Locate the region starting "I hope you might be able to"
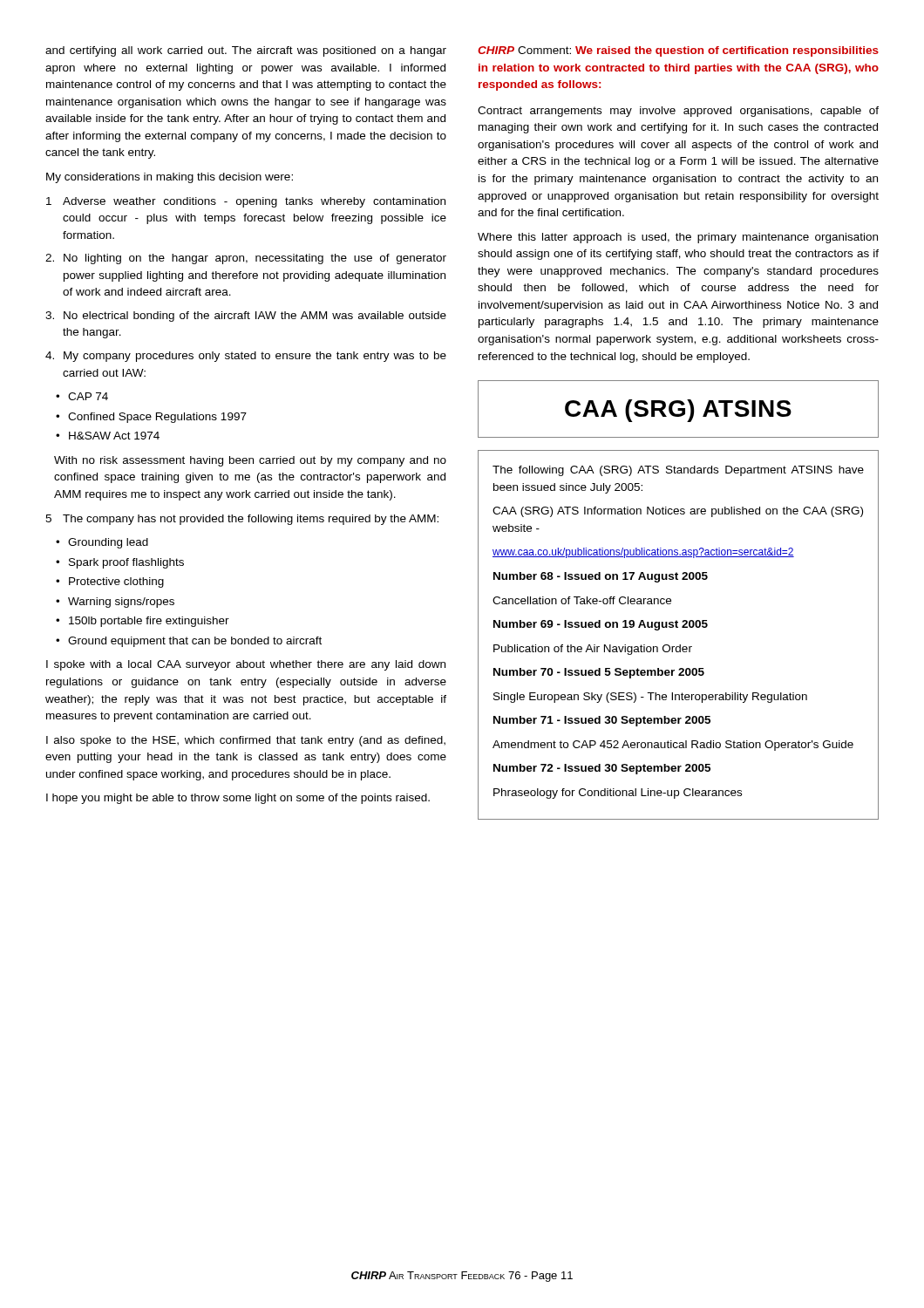 [246, 798]
